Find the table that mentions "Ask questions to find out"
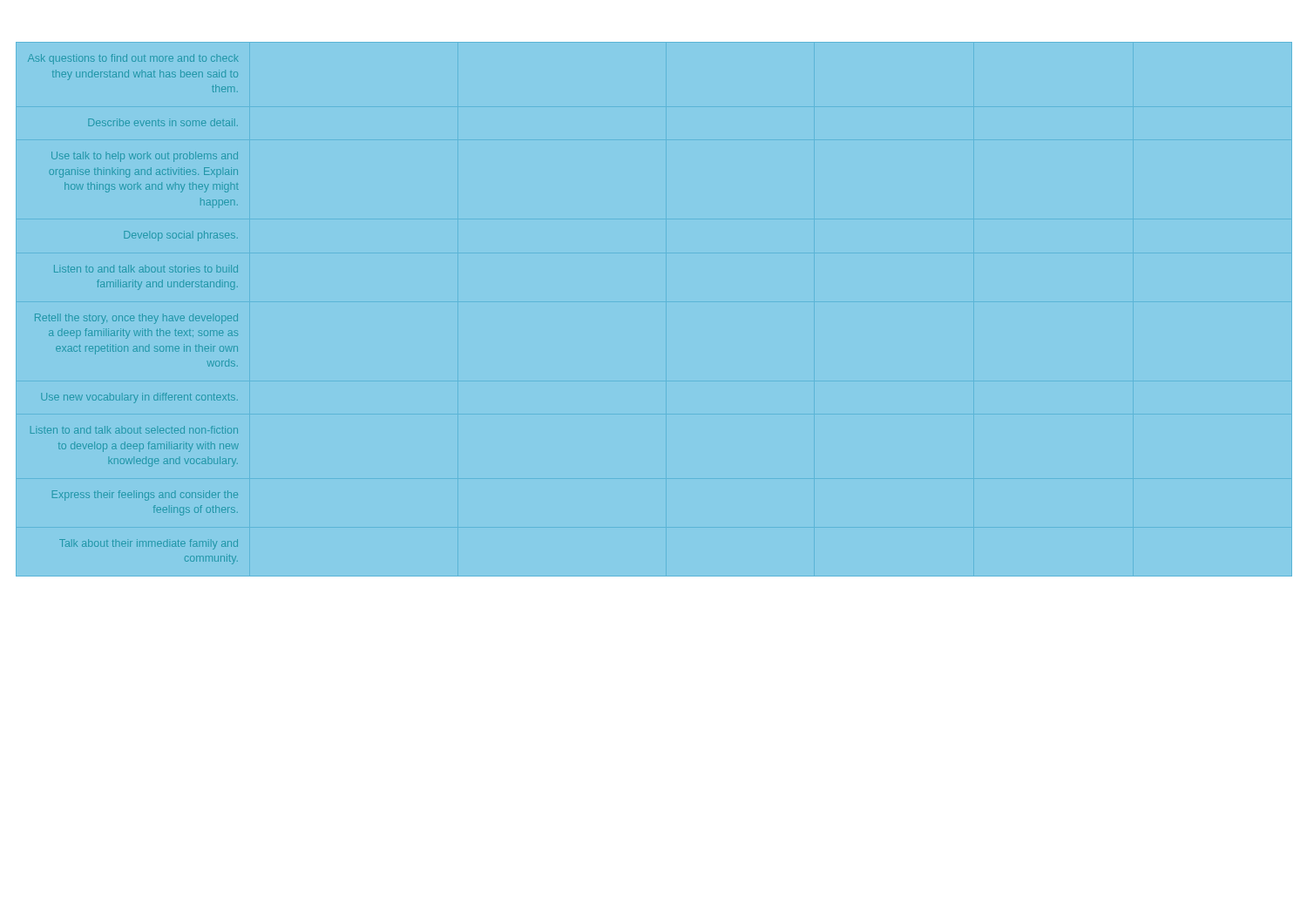 click(x=654, y=309)
